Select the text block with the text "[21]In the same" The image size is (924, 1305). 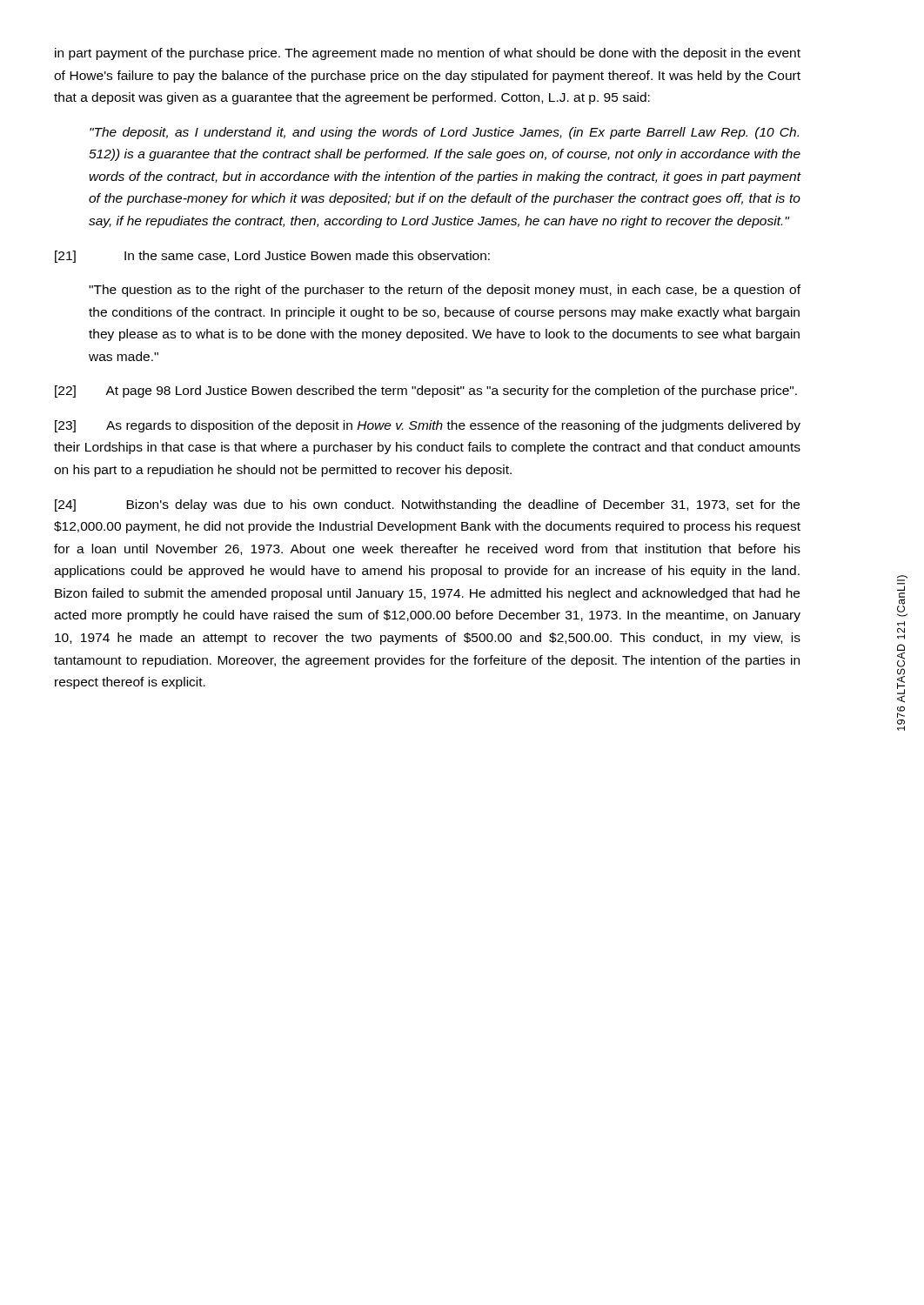click(x=425, y=255)
